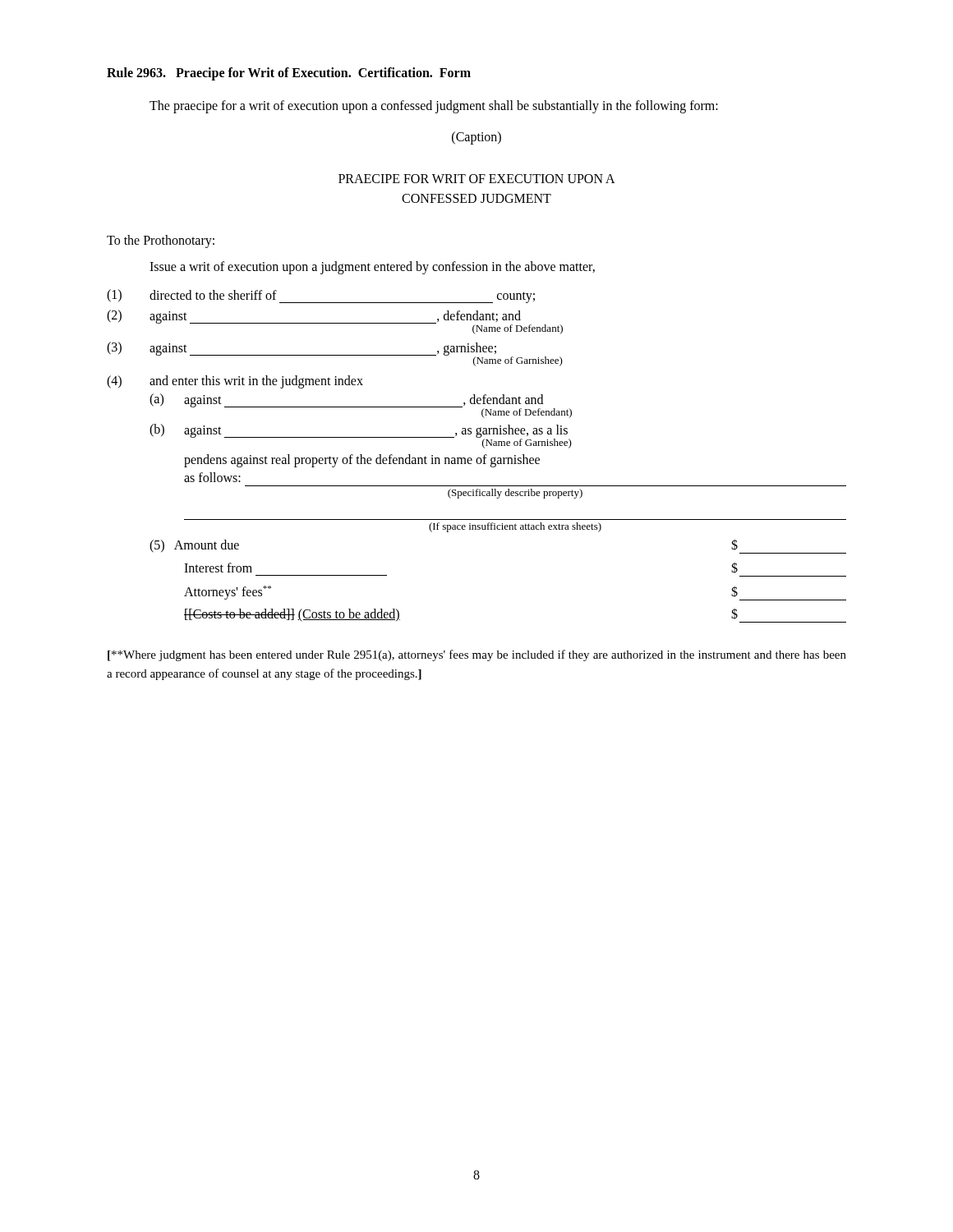Find the passage starting "To the Prothonotary:"

(161, 240)
